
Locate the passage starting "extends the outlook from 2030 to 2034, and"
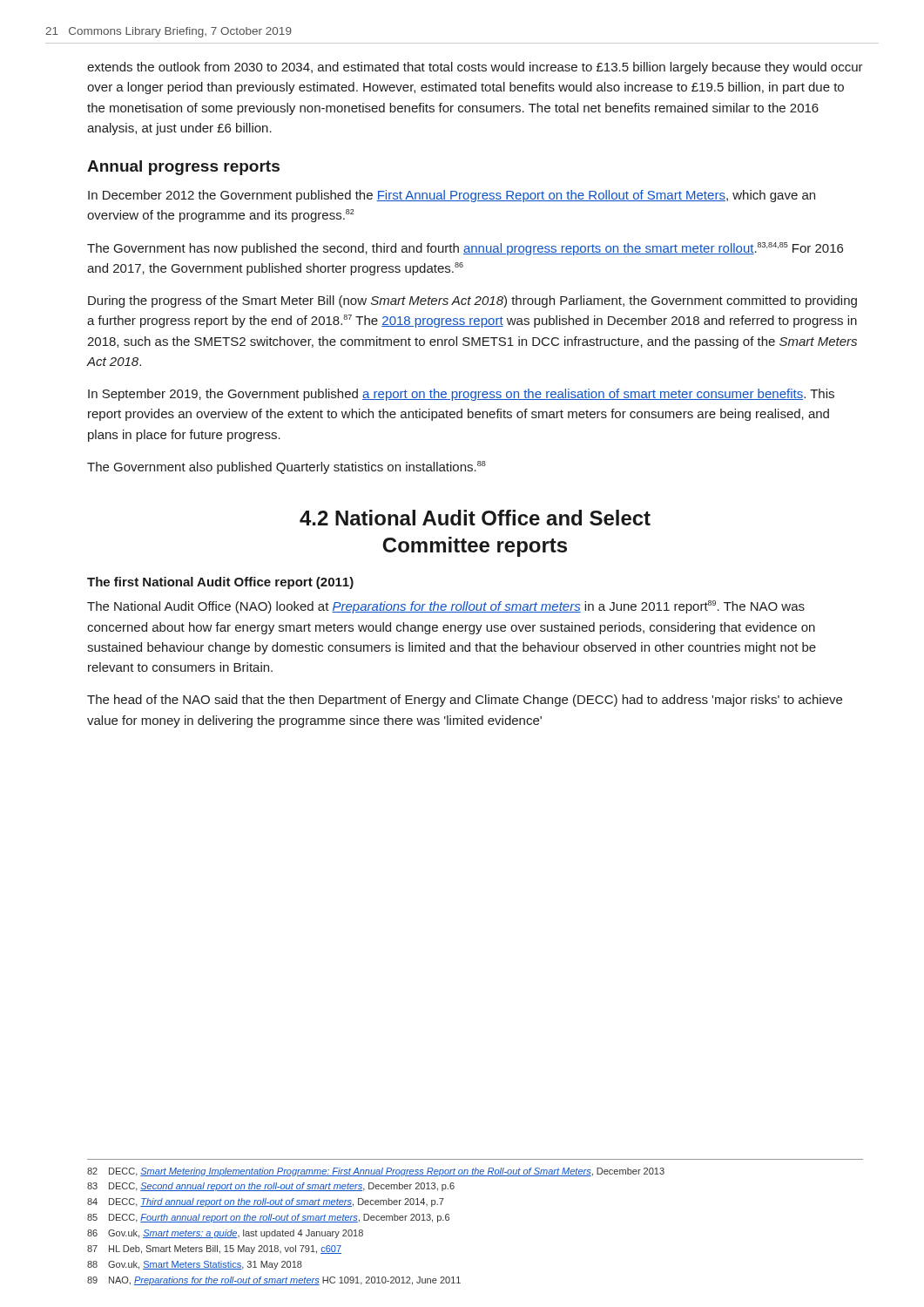475,97
